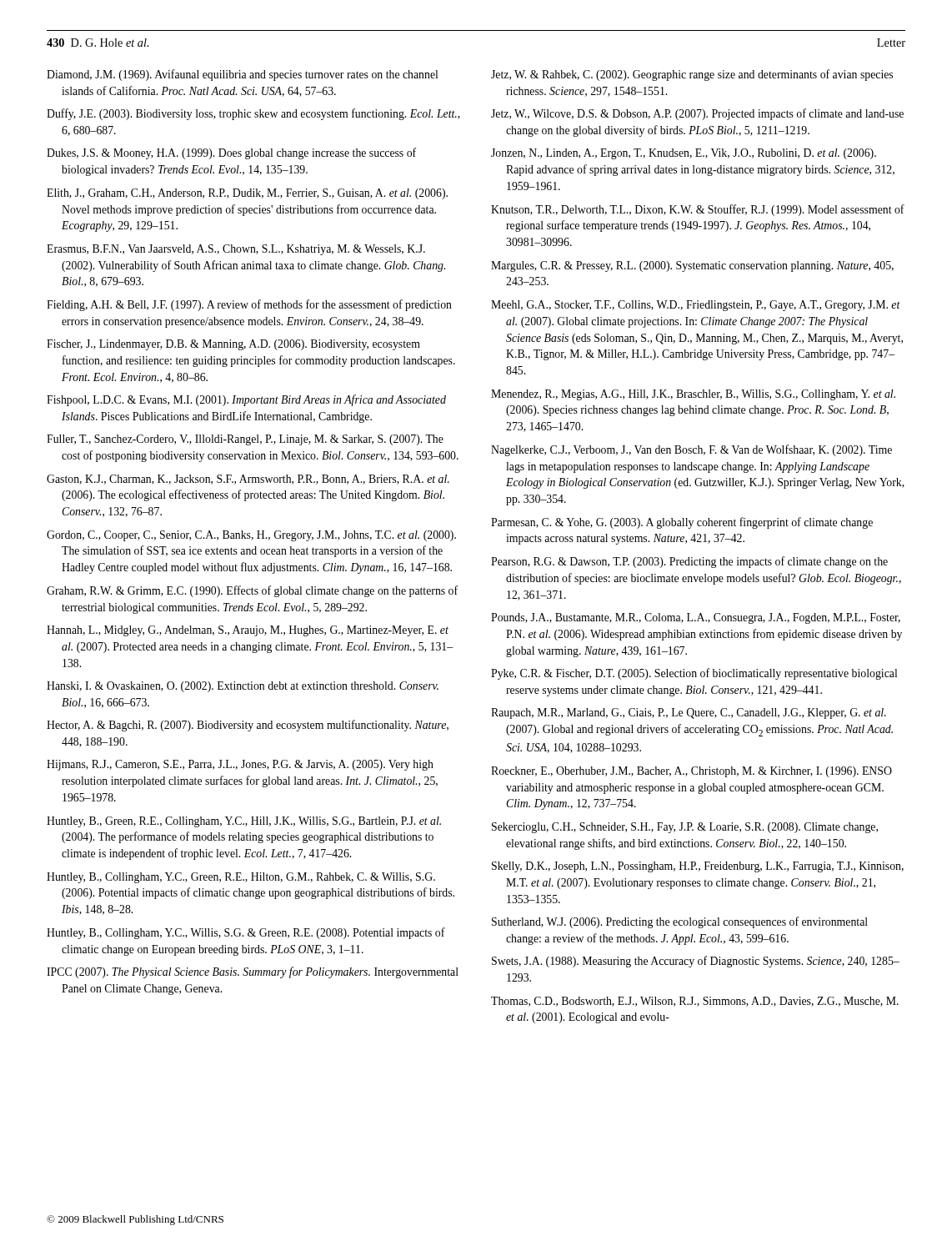Screen dimensions: 1251x952
Task: Locate the region starting "Jetz, W. & Rahbek, C."
Action: pyautogui.click(x=692, y=83)
